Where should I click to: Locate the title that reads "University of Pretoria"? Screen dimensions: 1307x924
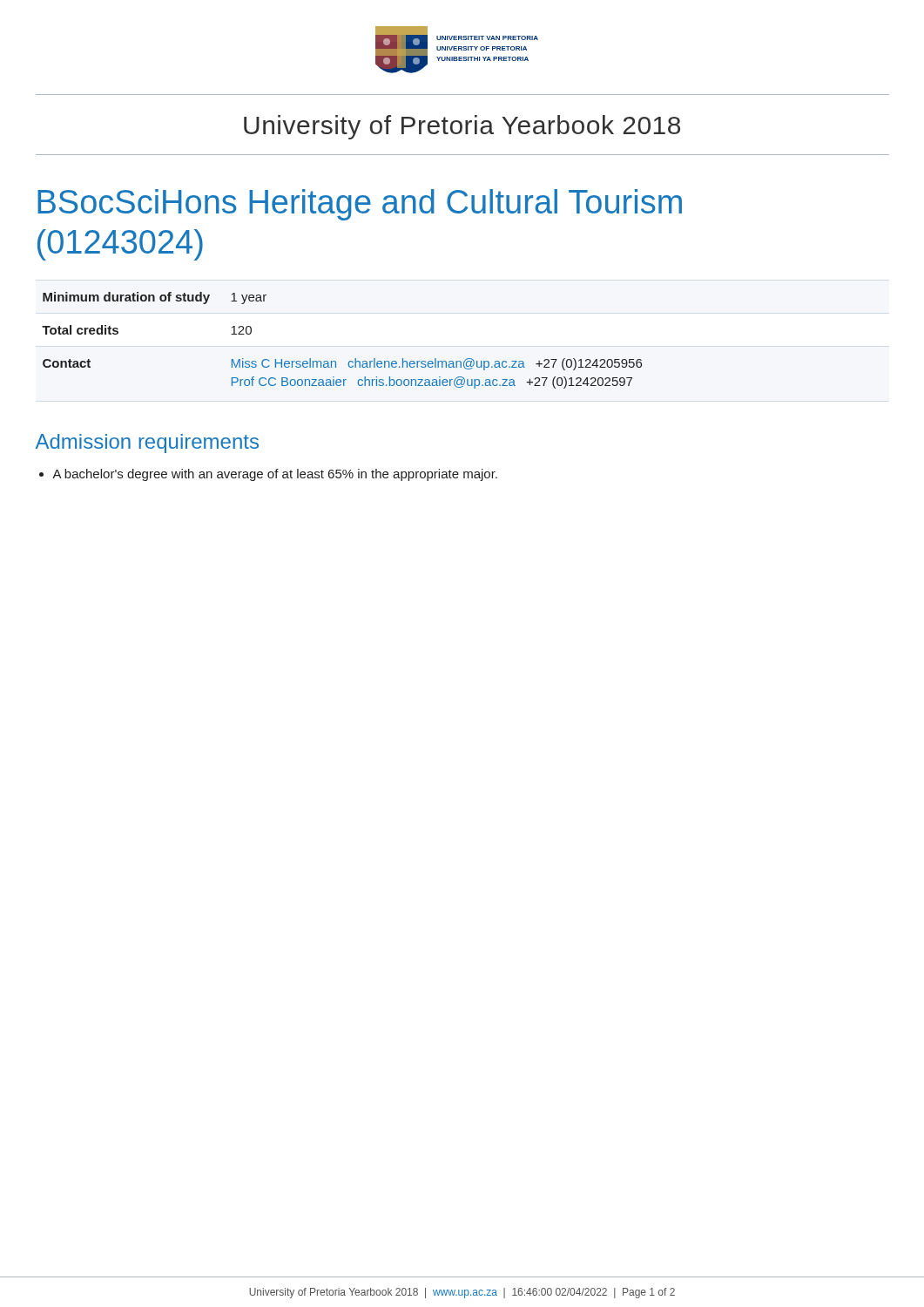(462, 125)
